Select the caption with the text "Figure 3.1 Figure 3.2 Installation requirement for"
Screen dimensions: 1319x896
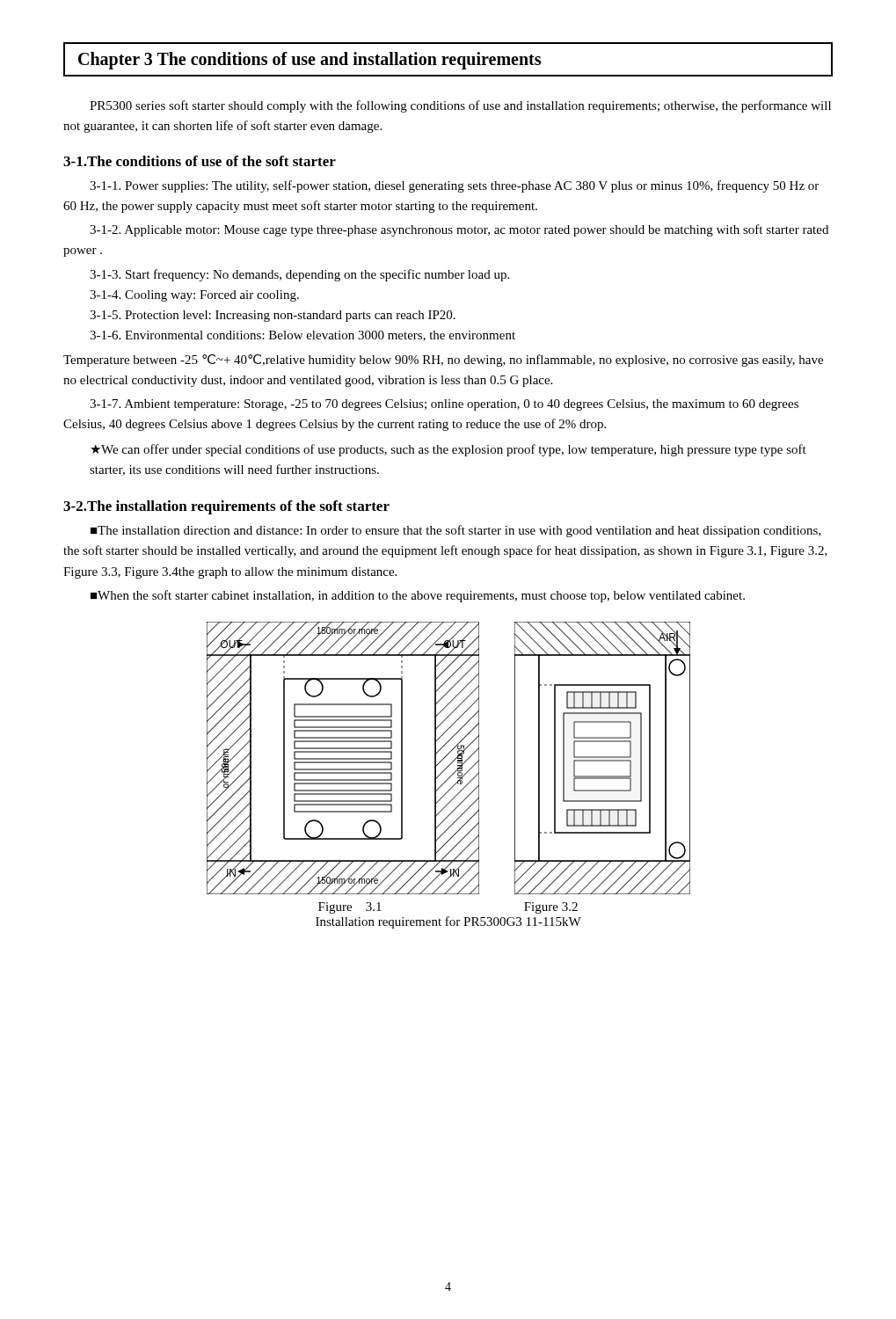[448, 914]
